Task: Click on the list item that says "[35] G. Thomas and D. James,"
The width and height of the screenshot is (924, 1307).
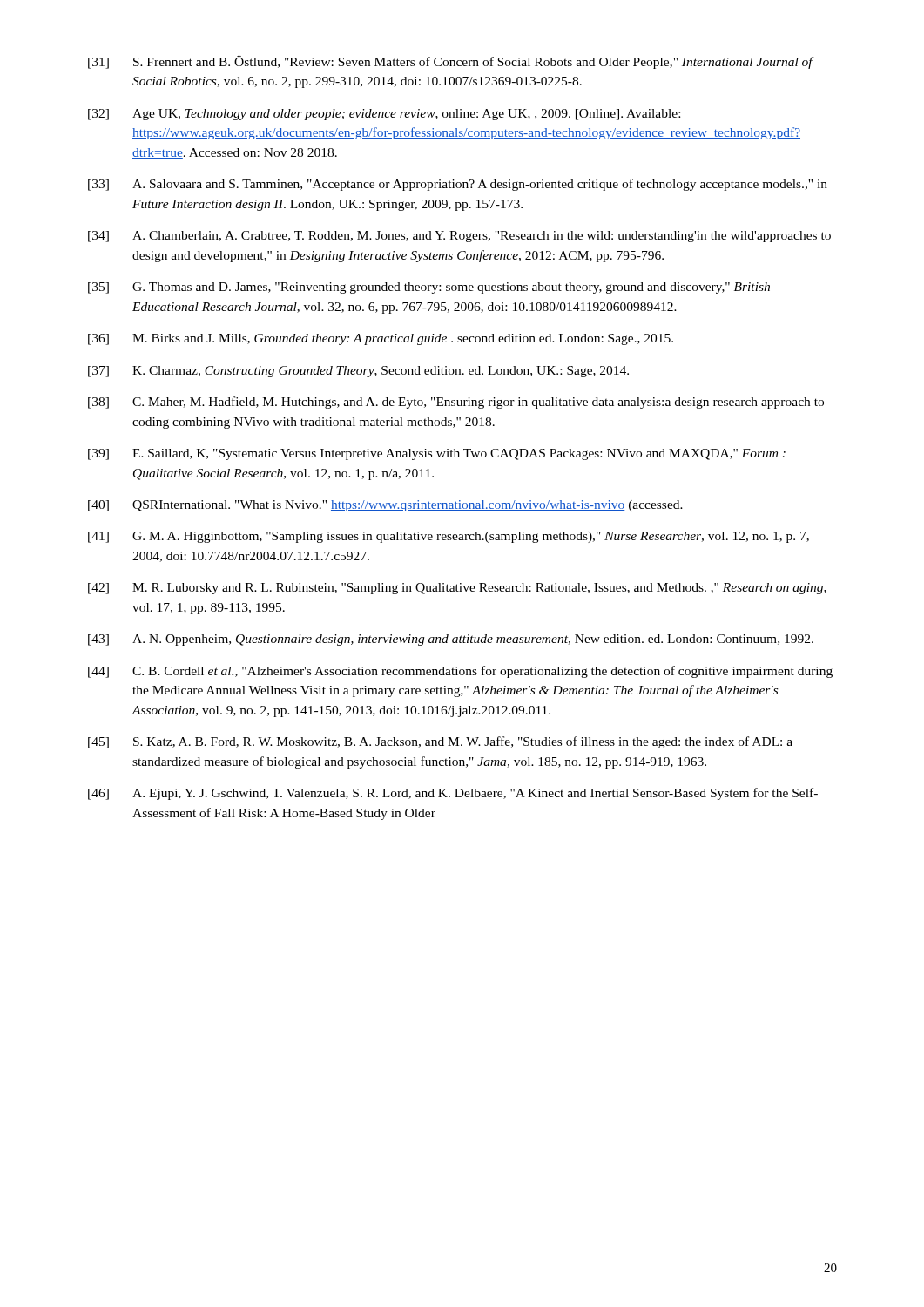Action: [462, 297]
